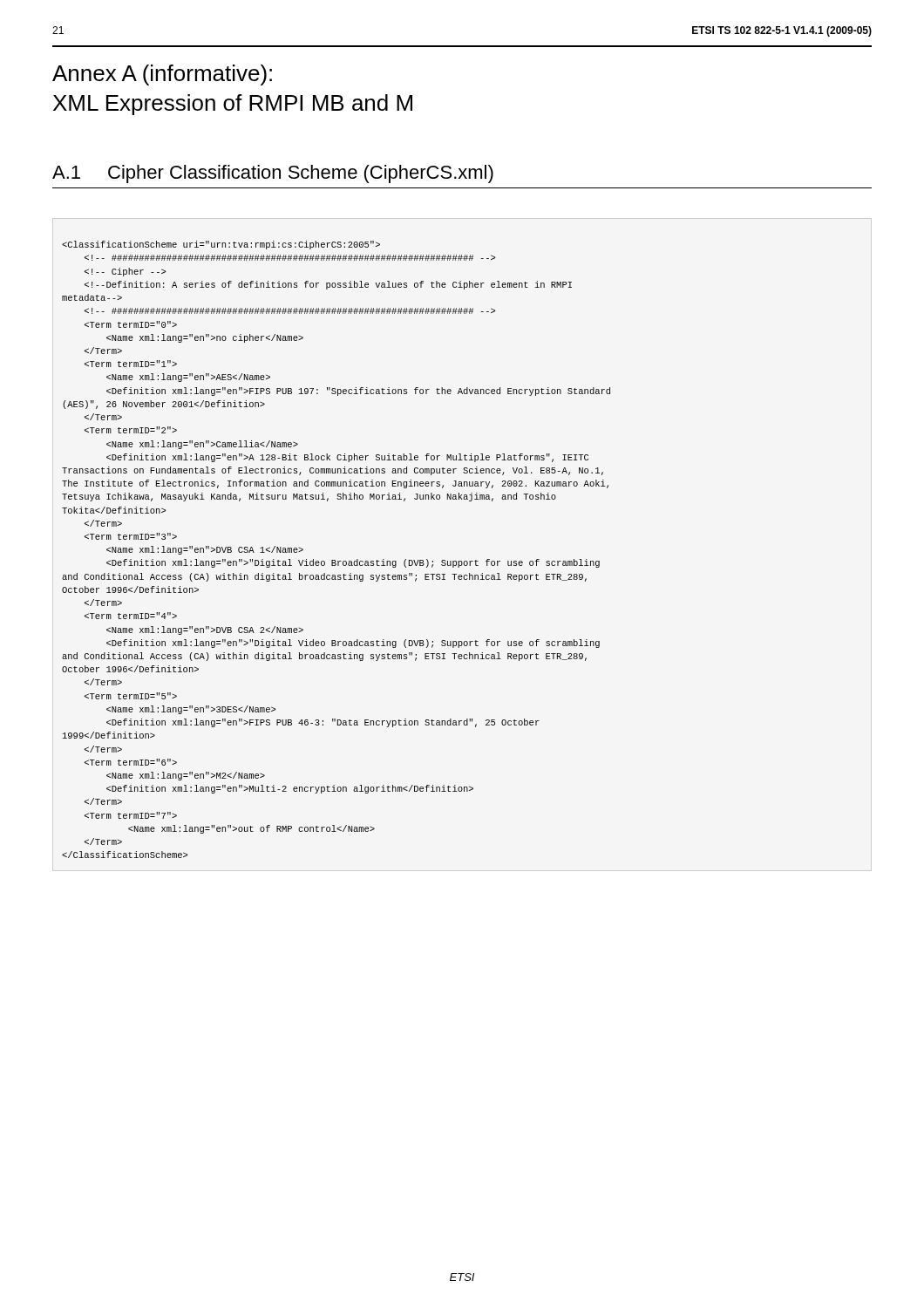The width and height of the screenshot is (924, 1308).
Task: Select the block starting "A.1Cipher Classification Scheme (CipherCS.xml)"
Action: pyautogui.click(x=462, y=175)
